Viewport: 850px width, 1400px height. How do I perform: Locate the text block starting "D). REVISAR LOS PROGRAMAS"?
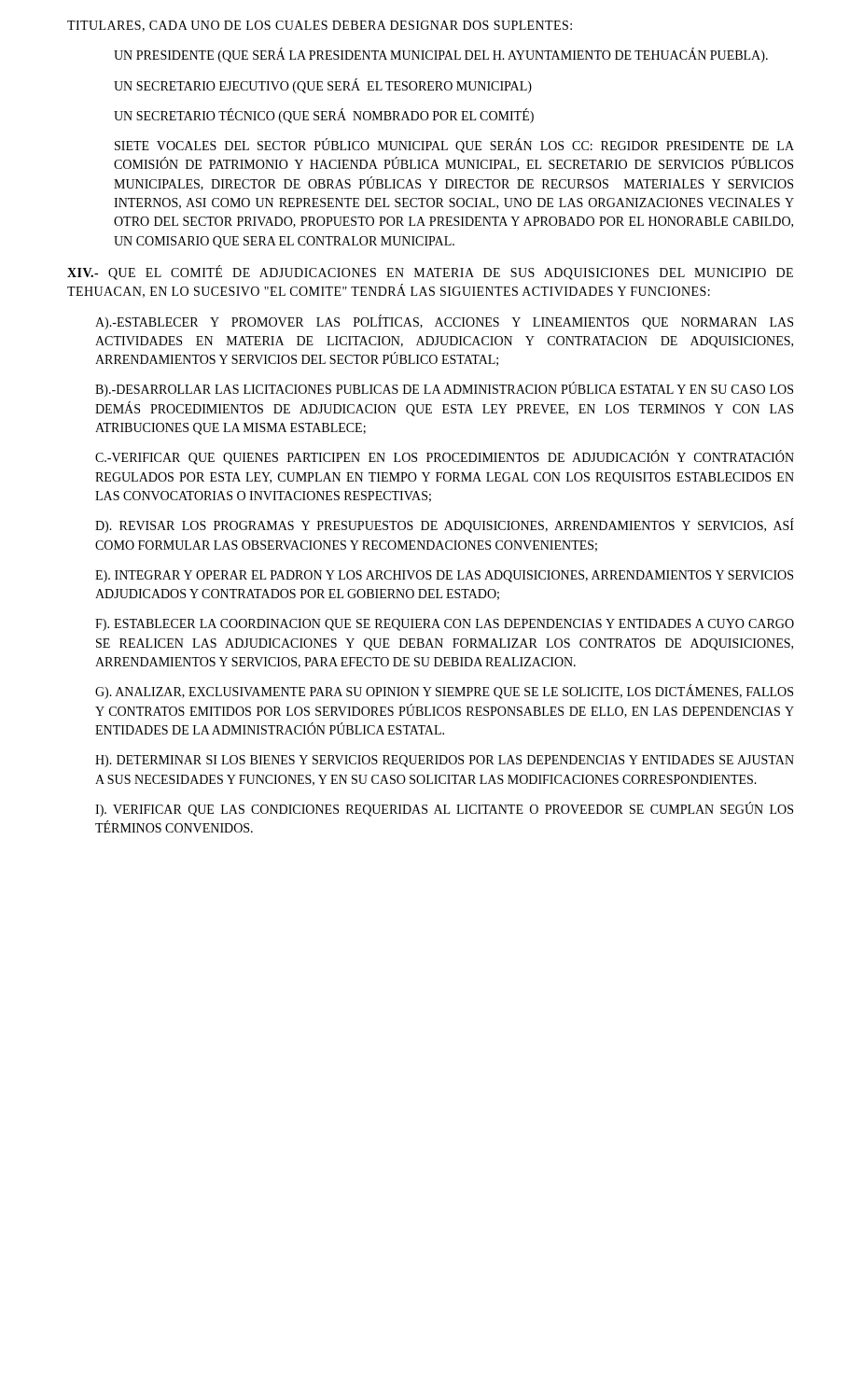coord(445,536)
